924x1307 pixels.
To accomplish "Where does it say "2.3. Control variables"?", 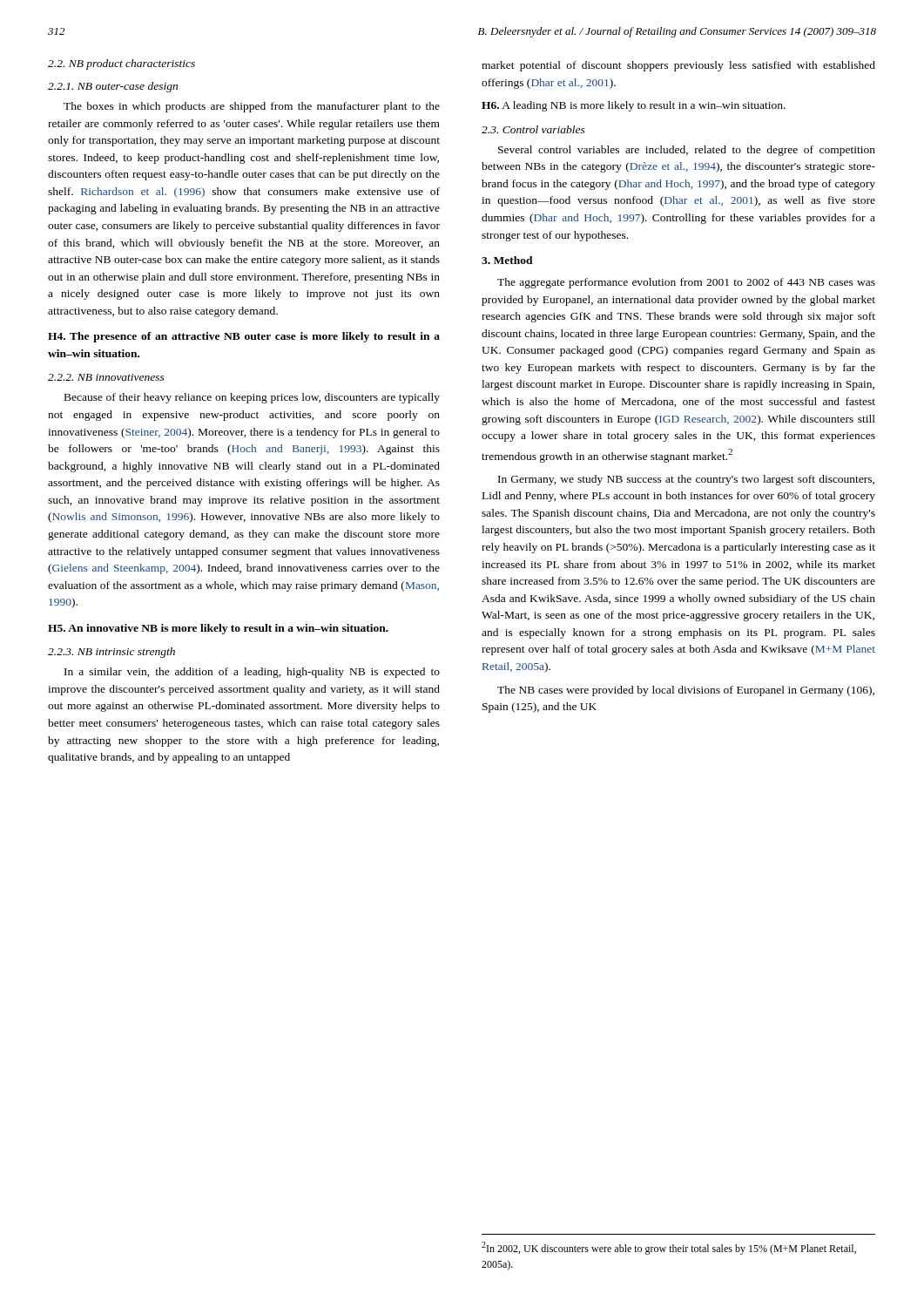I will tap(533, 129).
